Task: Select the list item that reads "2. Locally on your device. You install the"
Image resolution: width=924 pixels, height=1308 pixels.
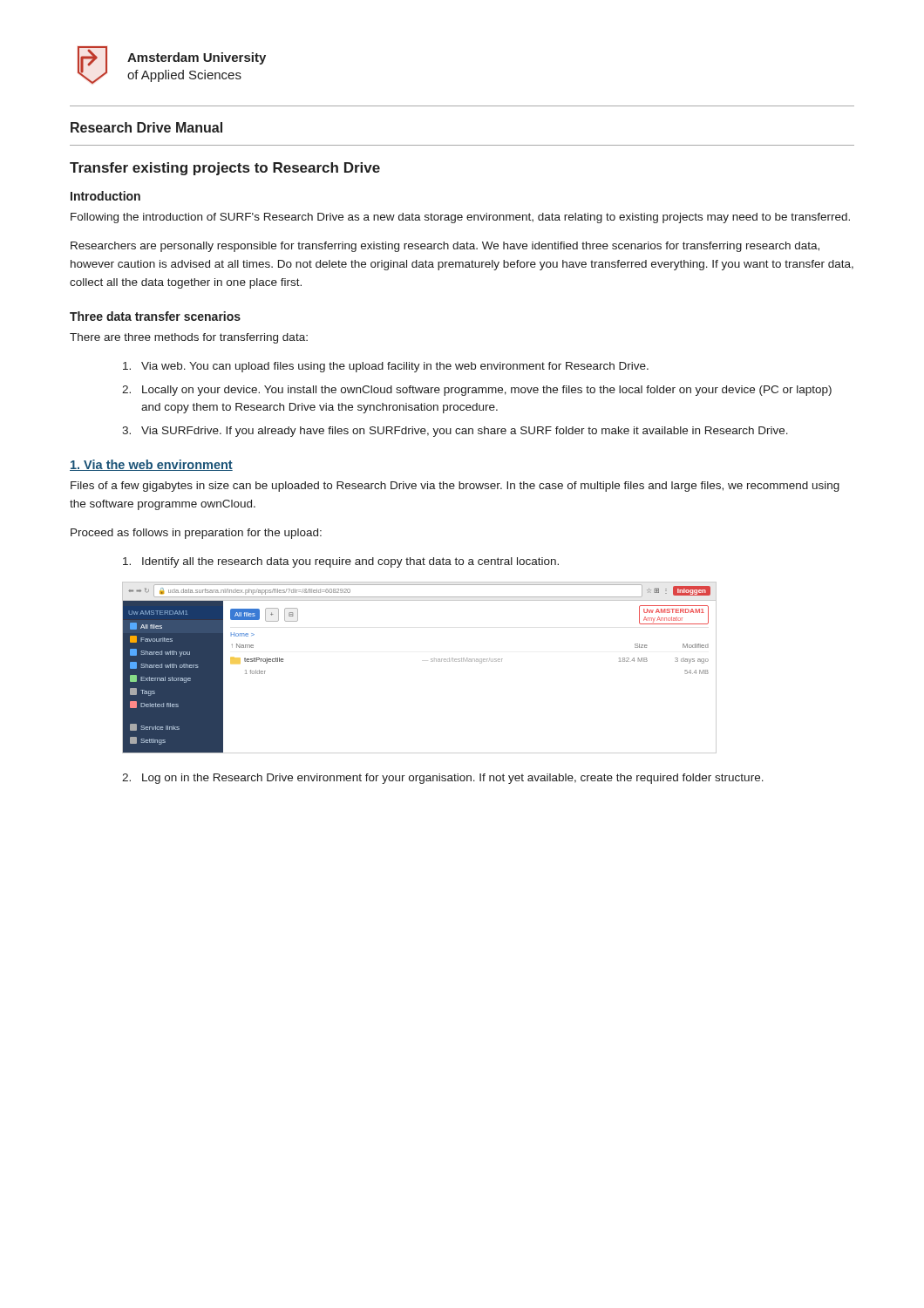Action: [488, 399]
